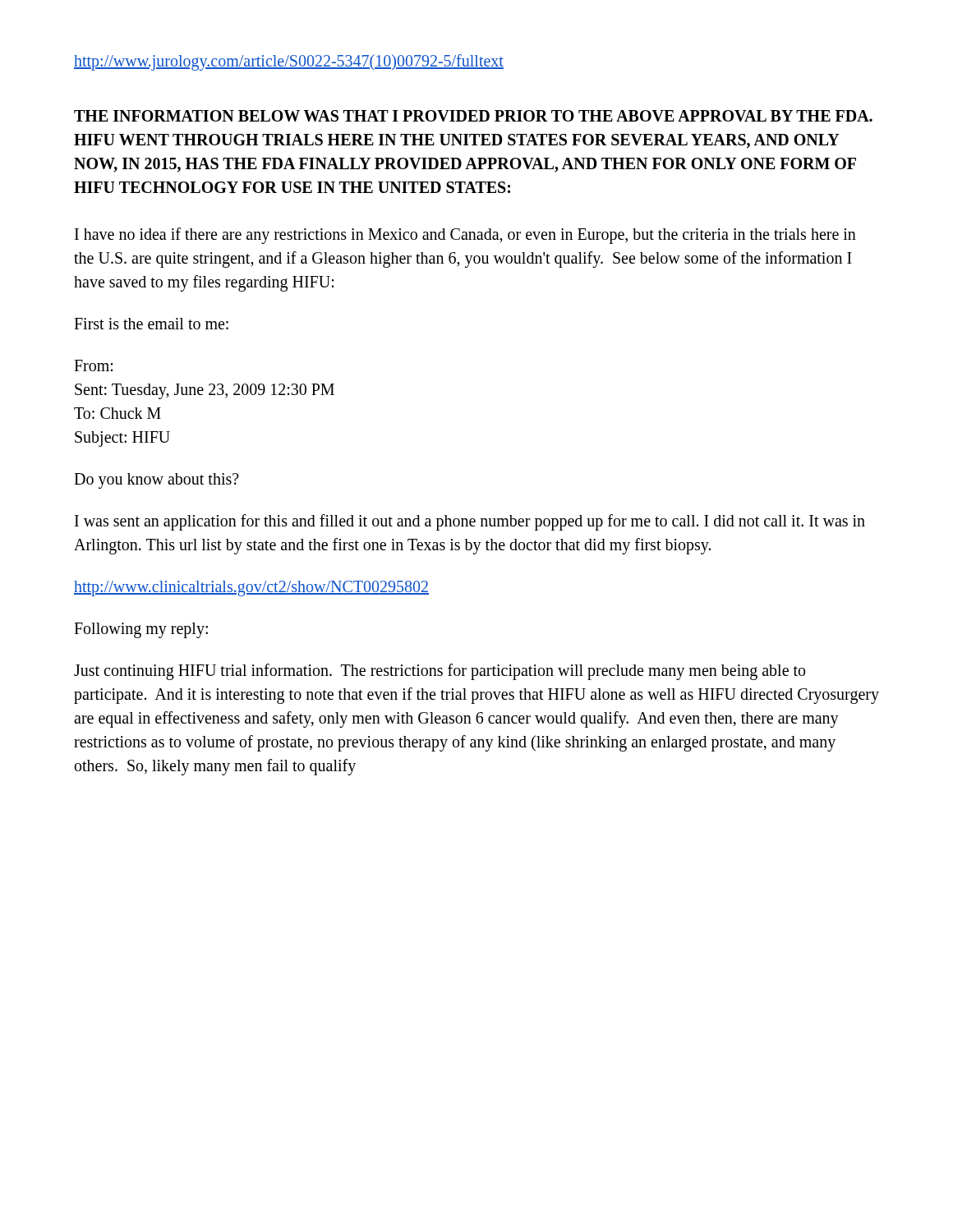Locate the region starting "Do you know about this?"
Image resolution: width=953 pixels, height=1232 pixels.
coord(157,479)
